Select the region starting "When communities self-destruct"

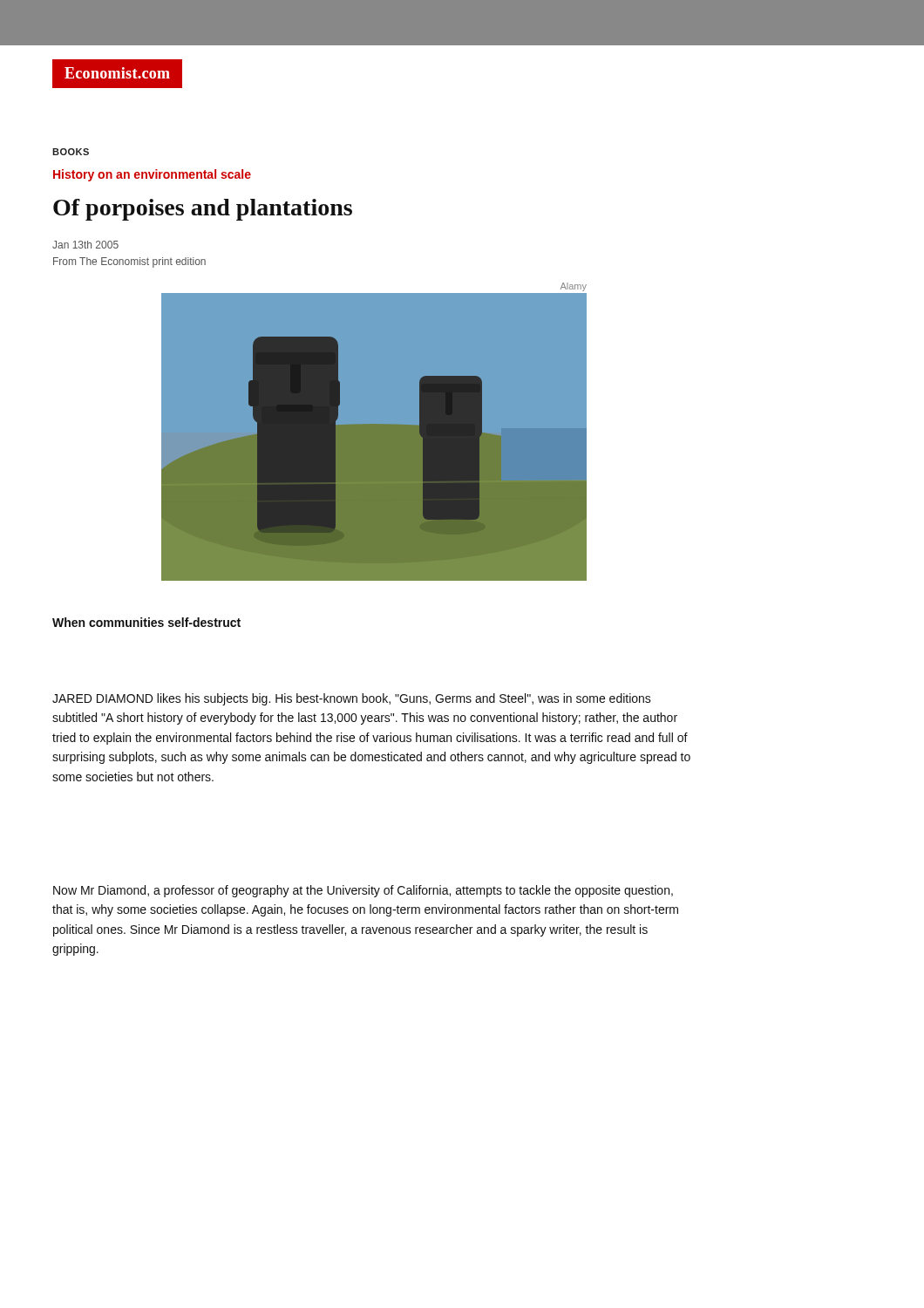click(147, 623)
